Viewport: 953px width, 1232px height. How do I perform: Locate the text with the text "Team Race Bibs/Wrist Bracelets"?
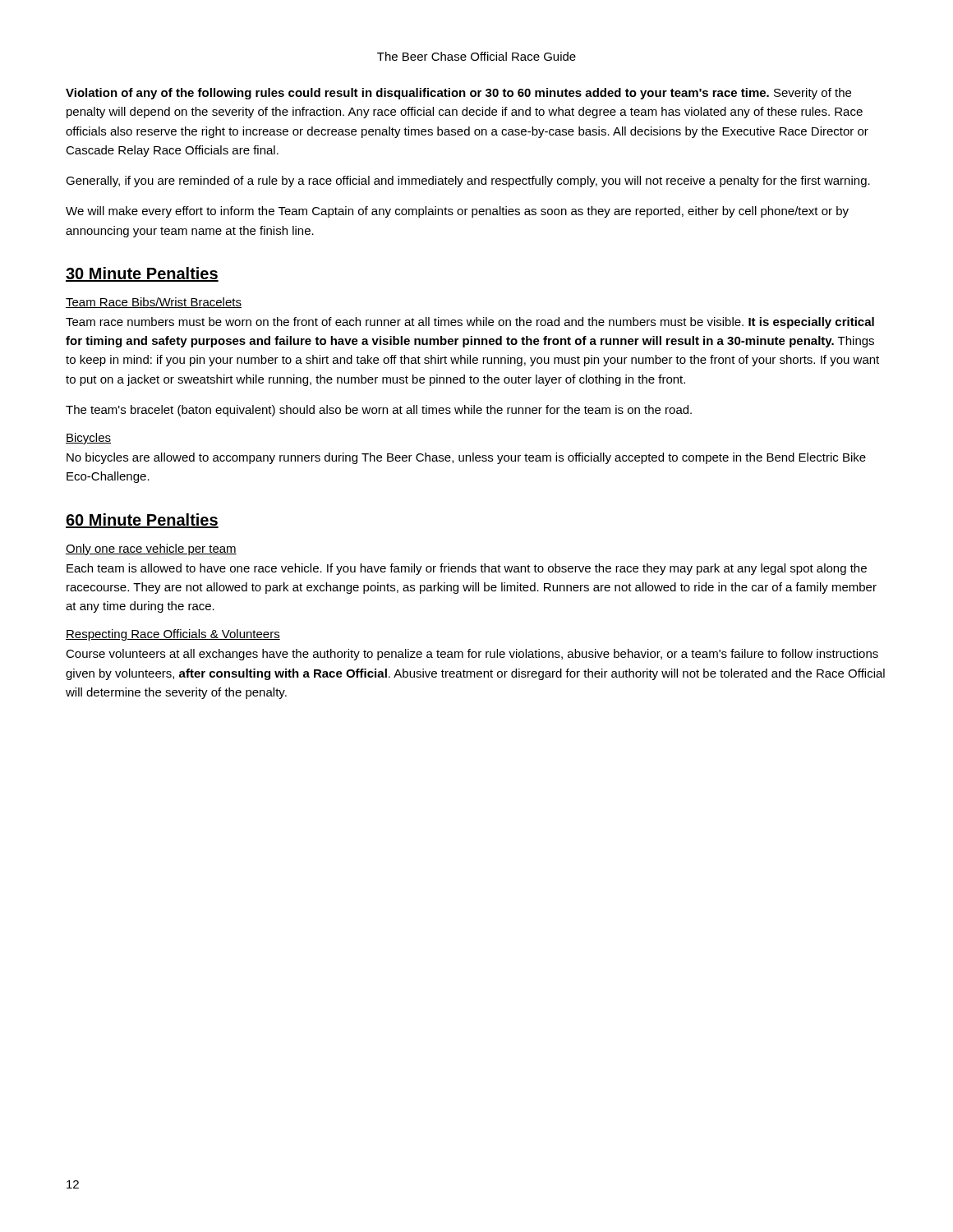click(x=154, y=302)
